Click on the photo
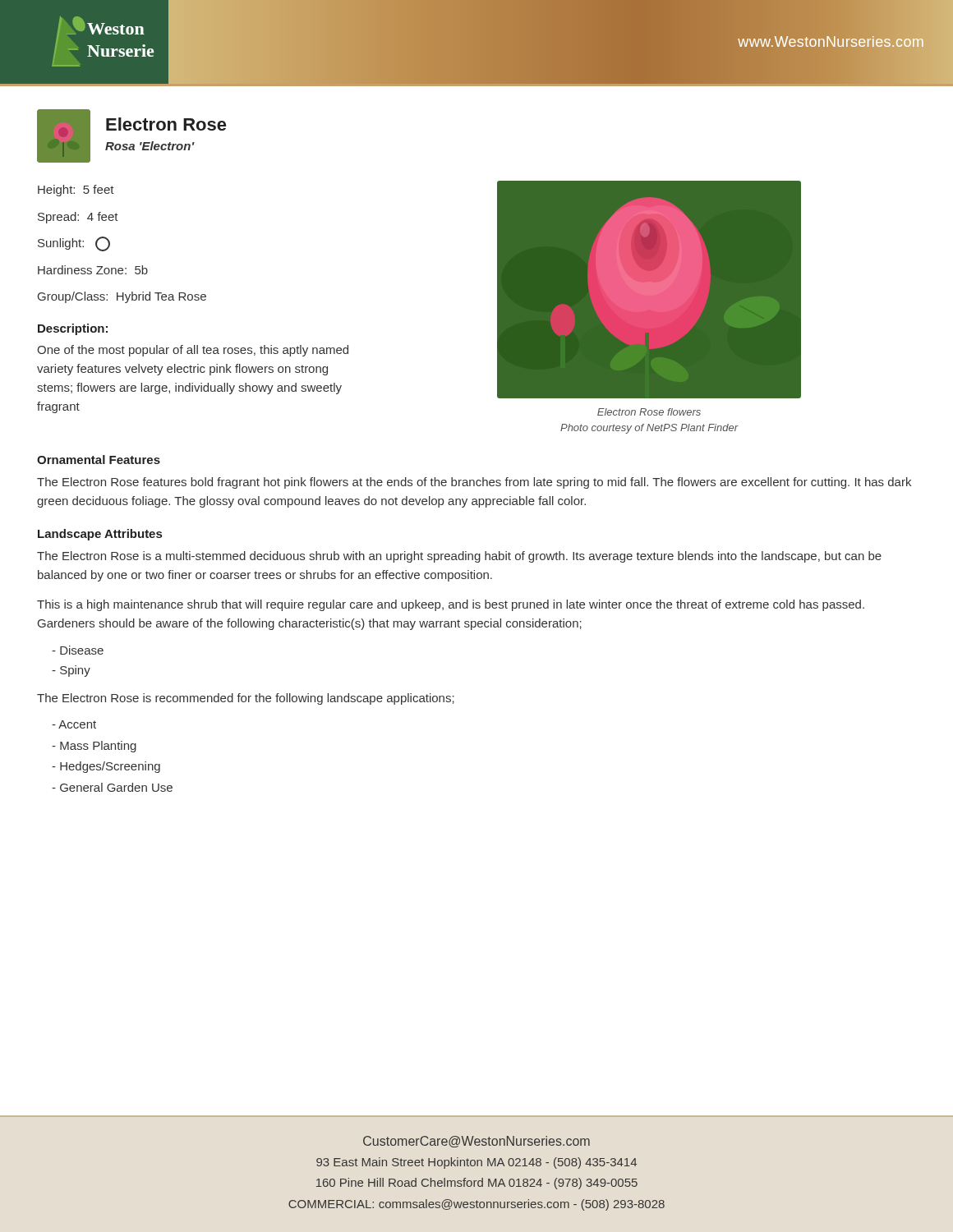 [649, 290]
